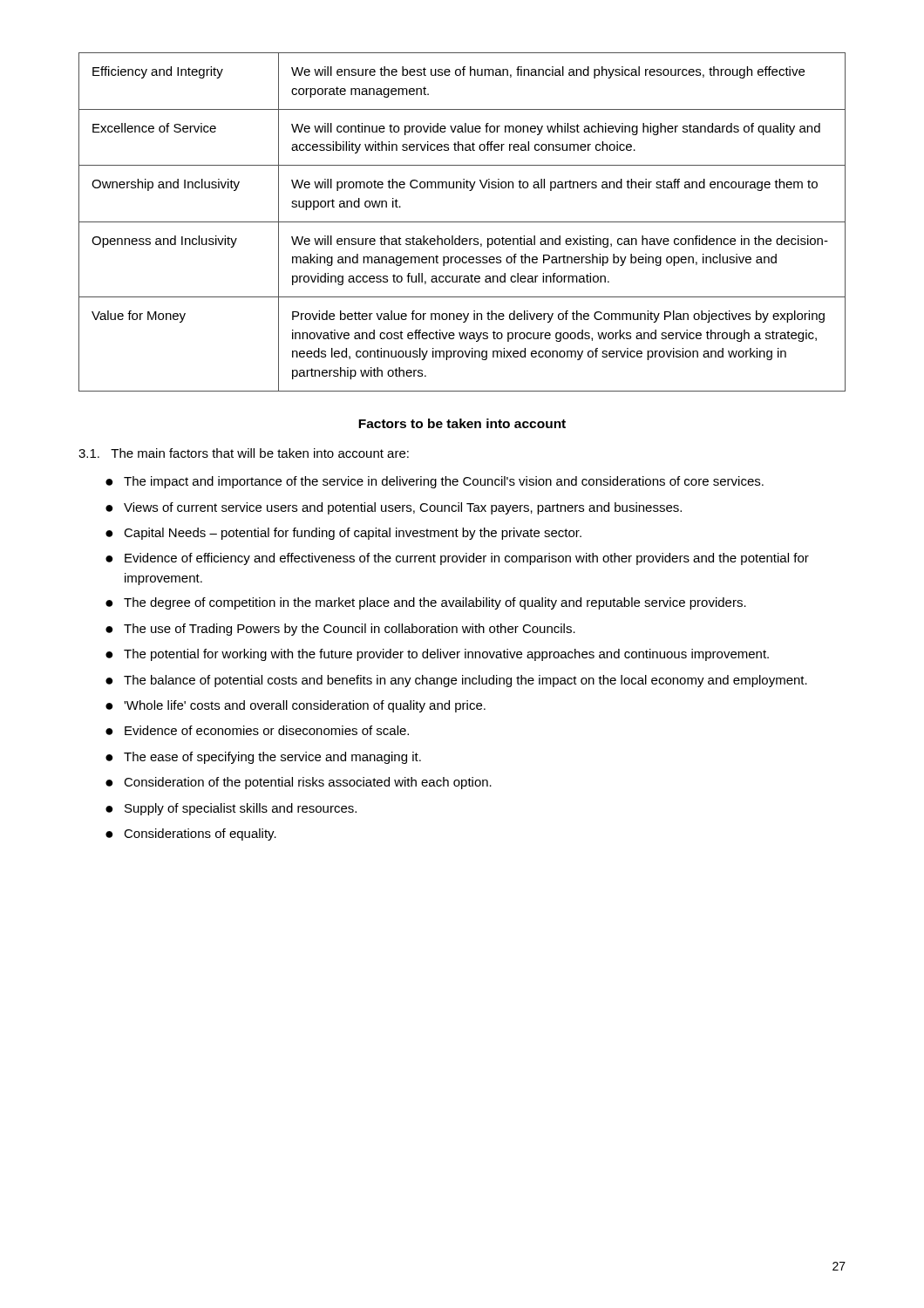The image size is (924, 1308).
Task: Find the block on this page that starts "● Consideration of the"
Action: click(x=475, y=783)
